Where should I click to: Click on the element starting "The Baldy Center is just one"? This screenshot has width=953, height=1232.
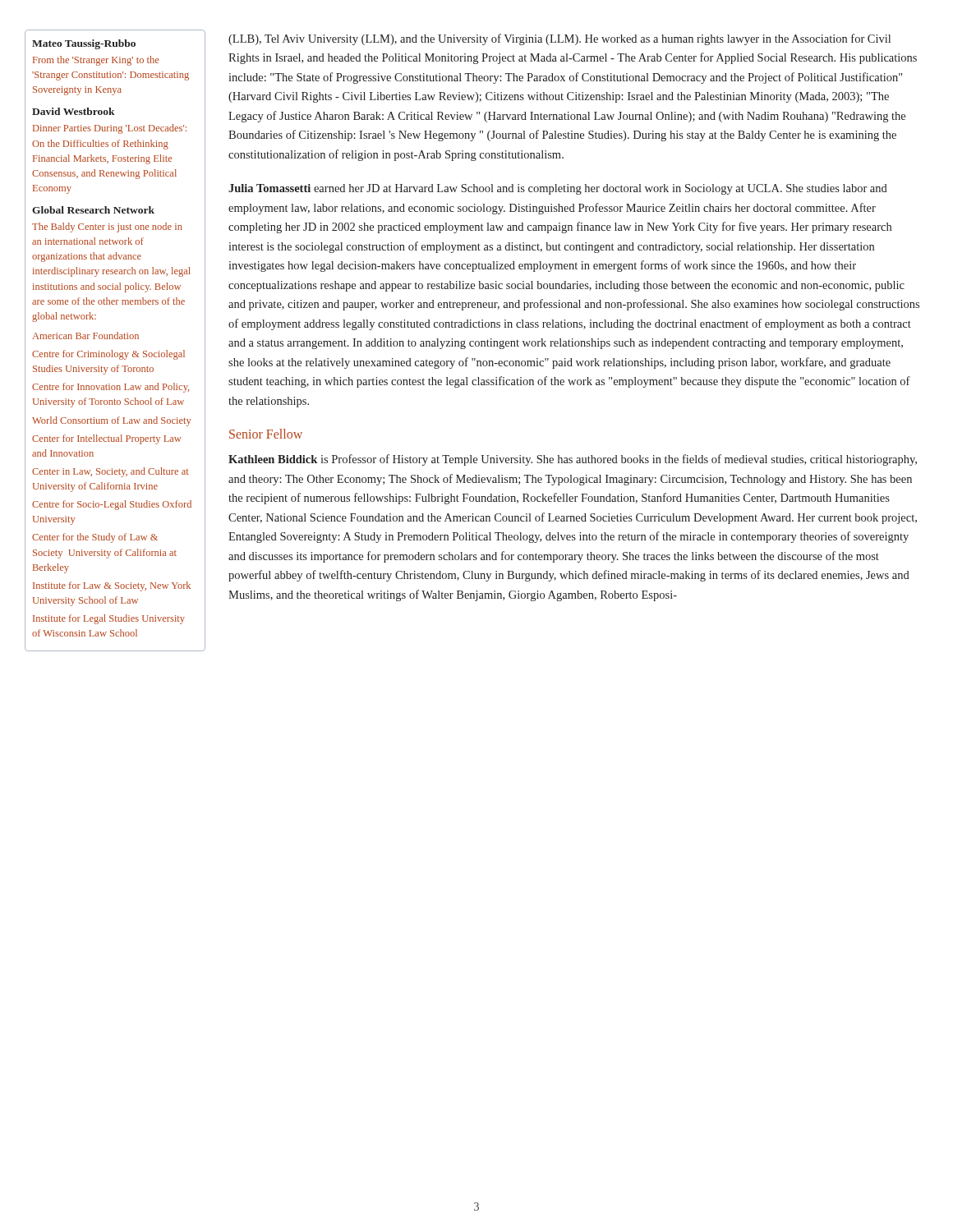click(x=111, y=271)
